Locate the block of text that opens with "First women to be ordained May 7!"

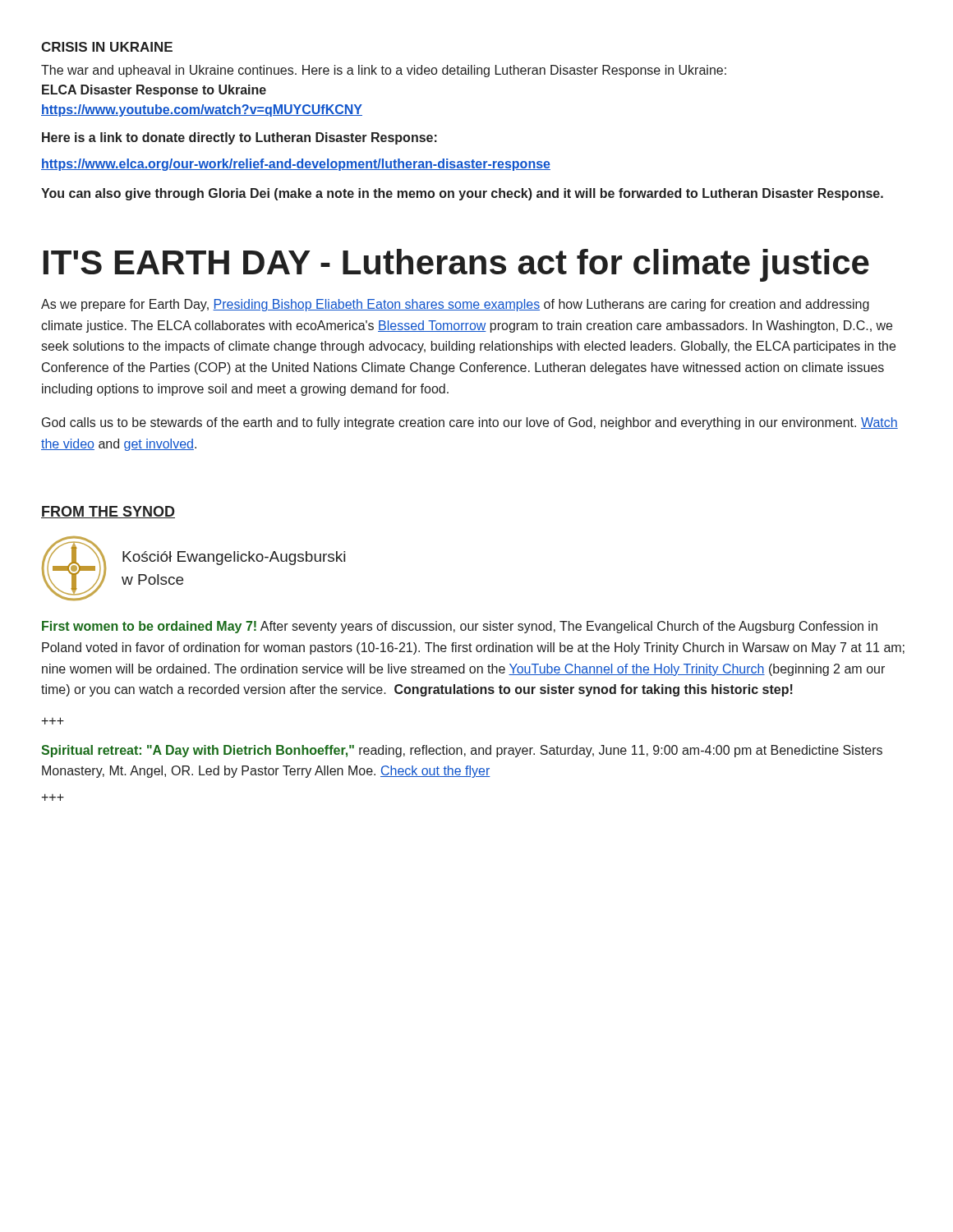click(473, 658)
